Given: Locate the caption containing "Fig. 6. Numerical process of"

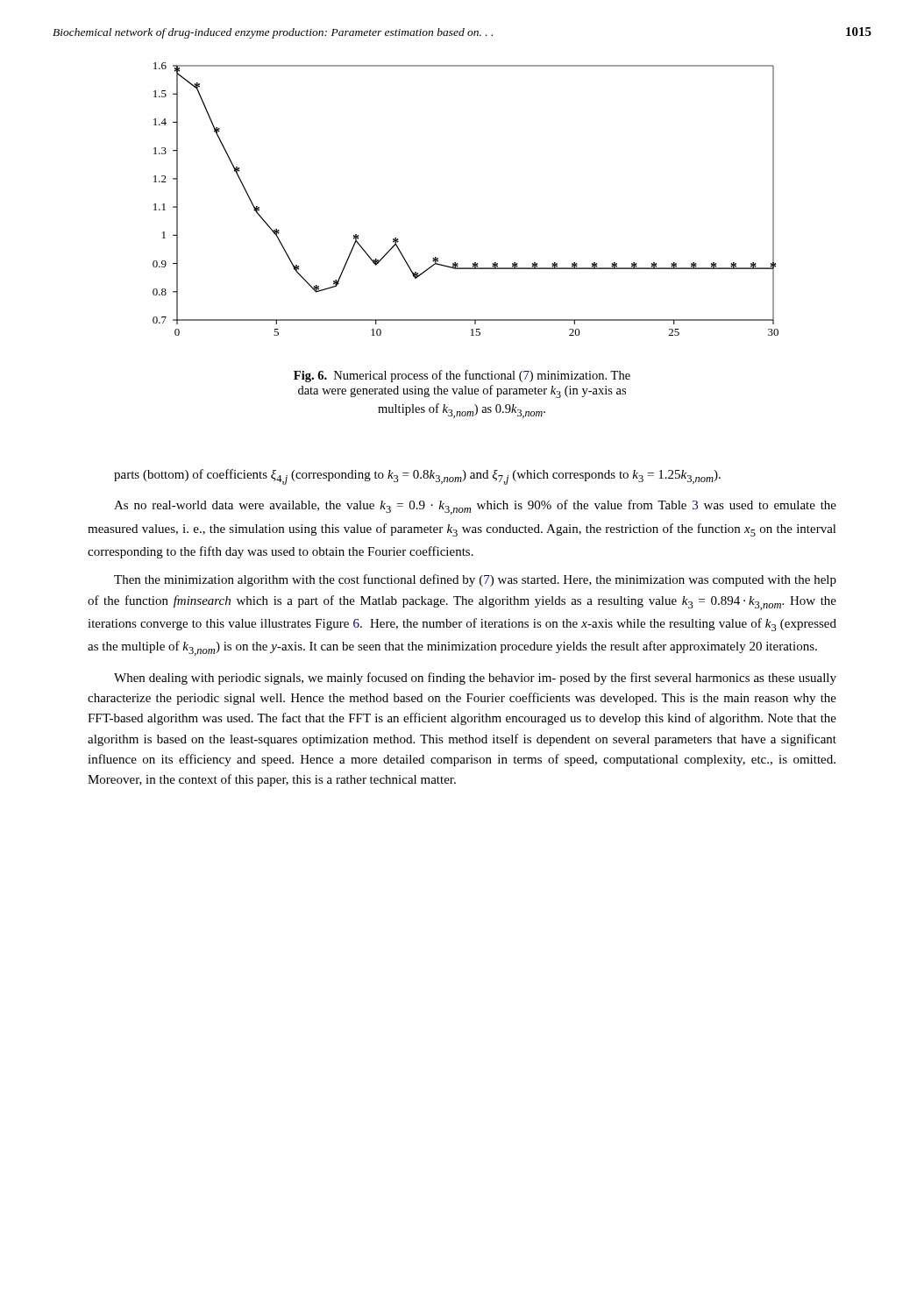Looking at the screenshot, I should 462,394.
